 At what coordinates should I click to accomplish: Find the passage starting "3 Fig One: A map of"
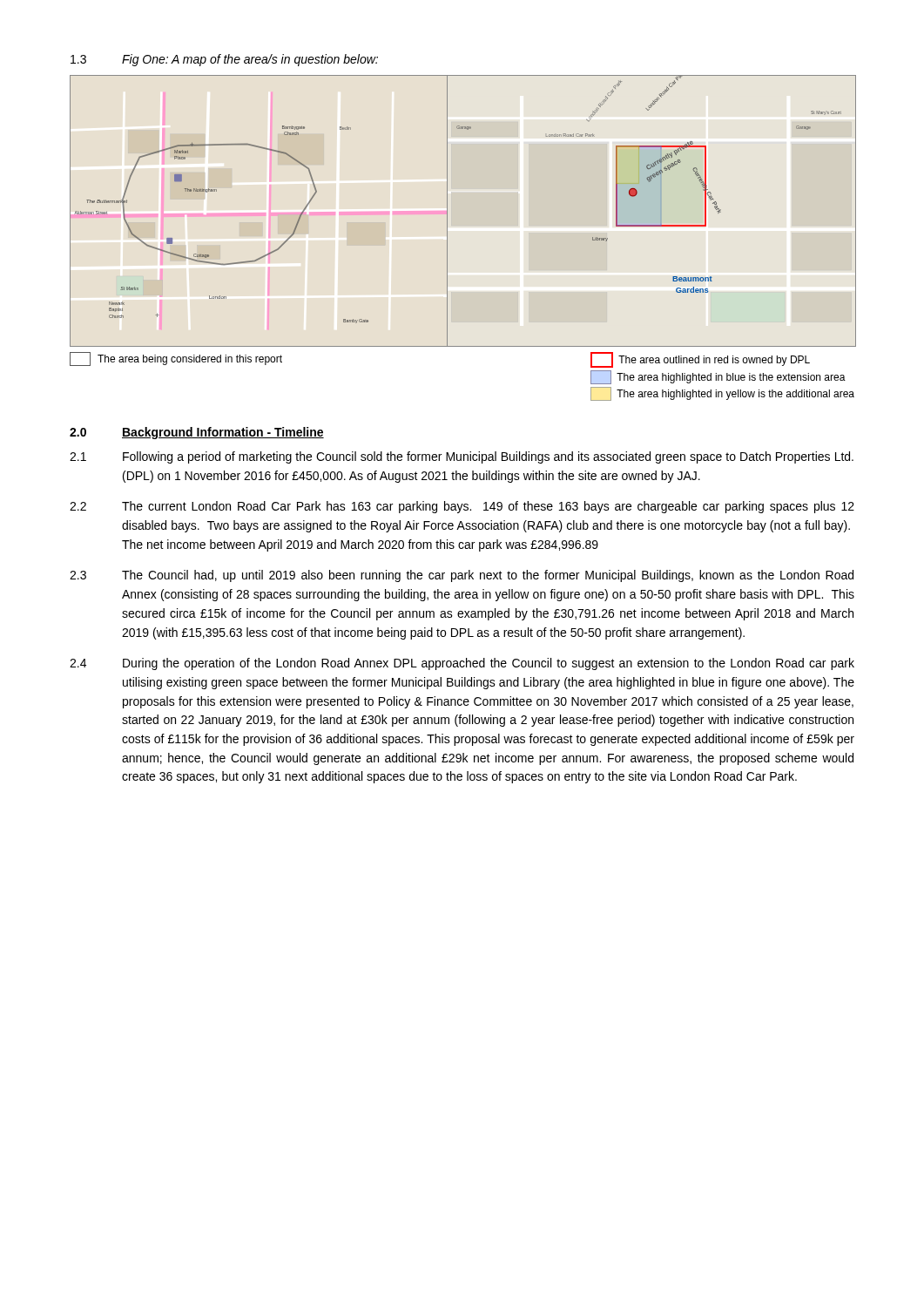[x=224, y=59]
